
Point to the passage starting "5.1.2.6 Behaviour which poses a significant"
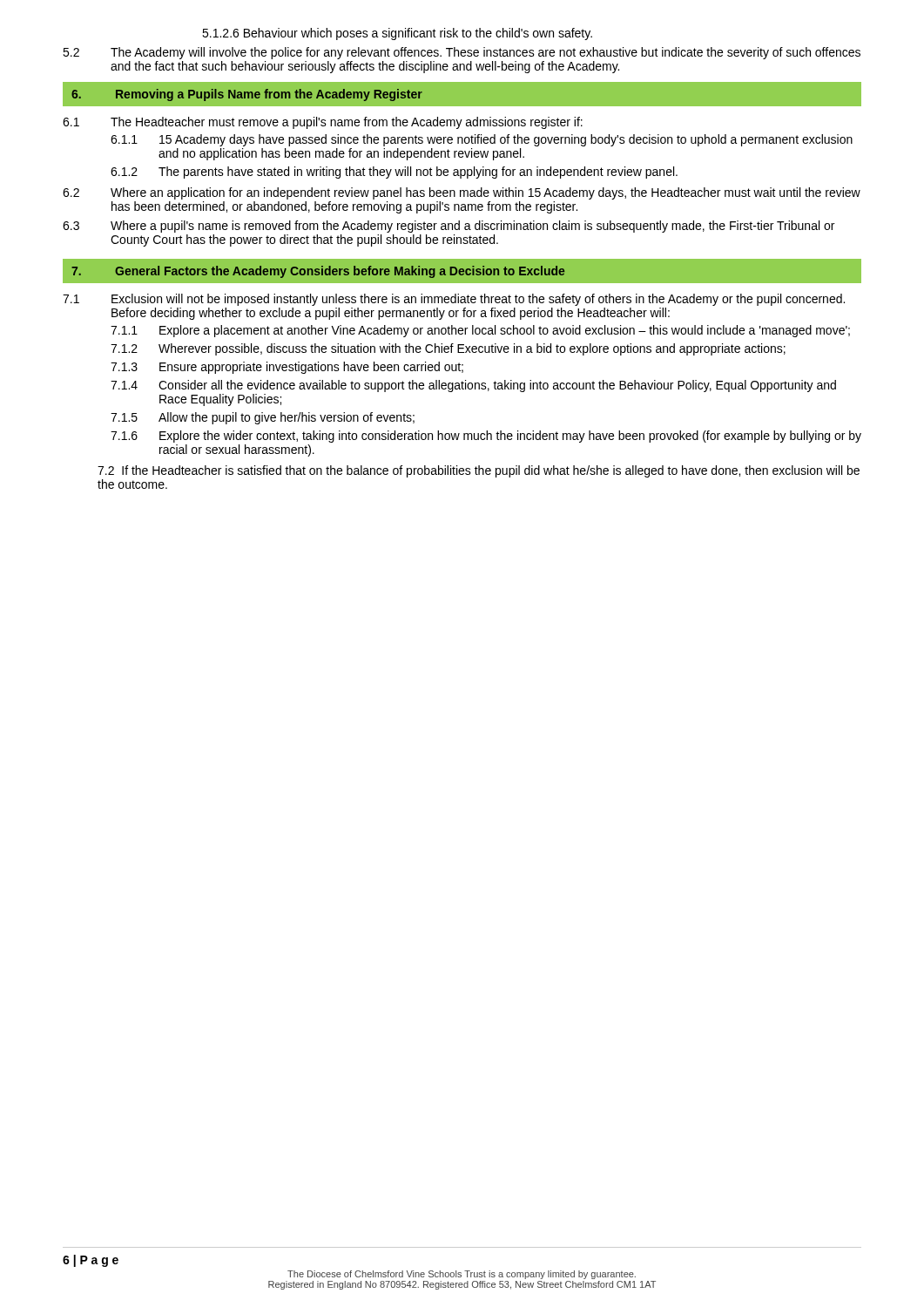coord(398,33)
